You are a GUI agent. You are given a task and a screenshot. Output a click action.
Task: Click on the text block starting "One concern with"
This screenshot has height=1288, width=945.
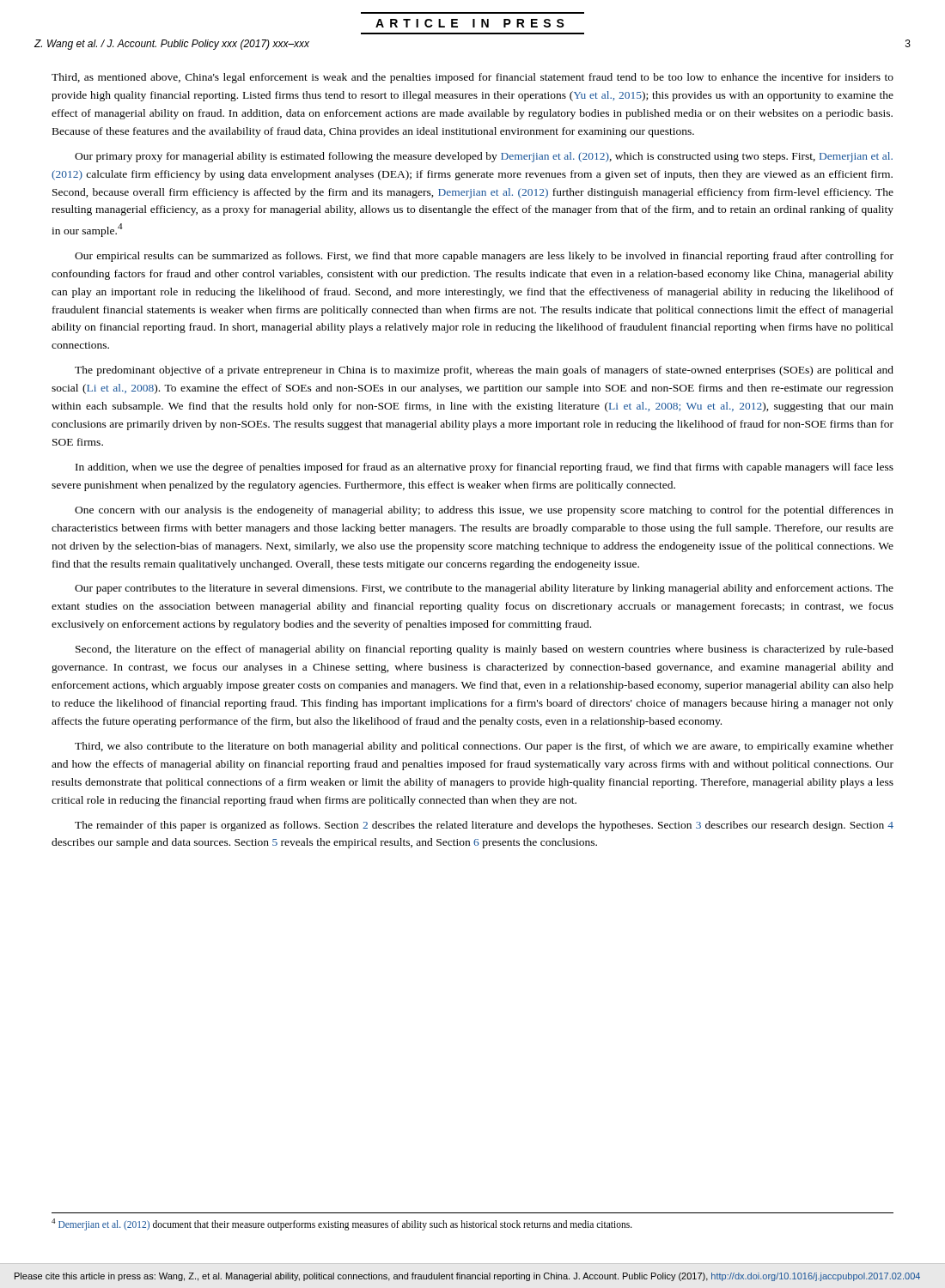(x=472, y=537)
